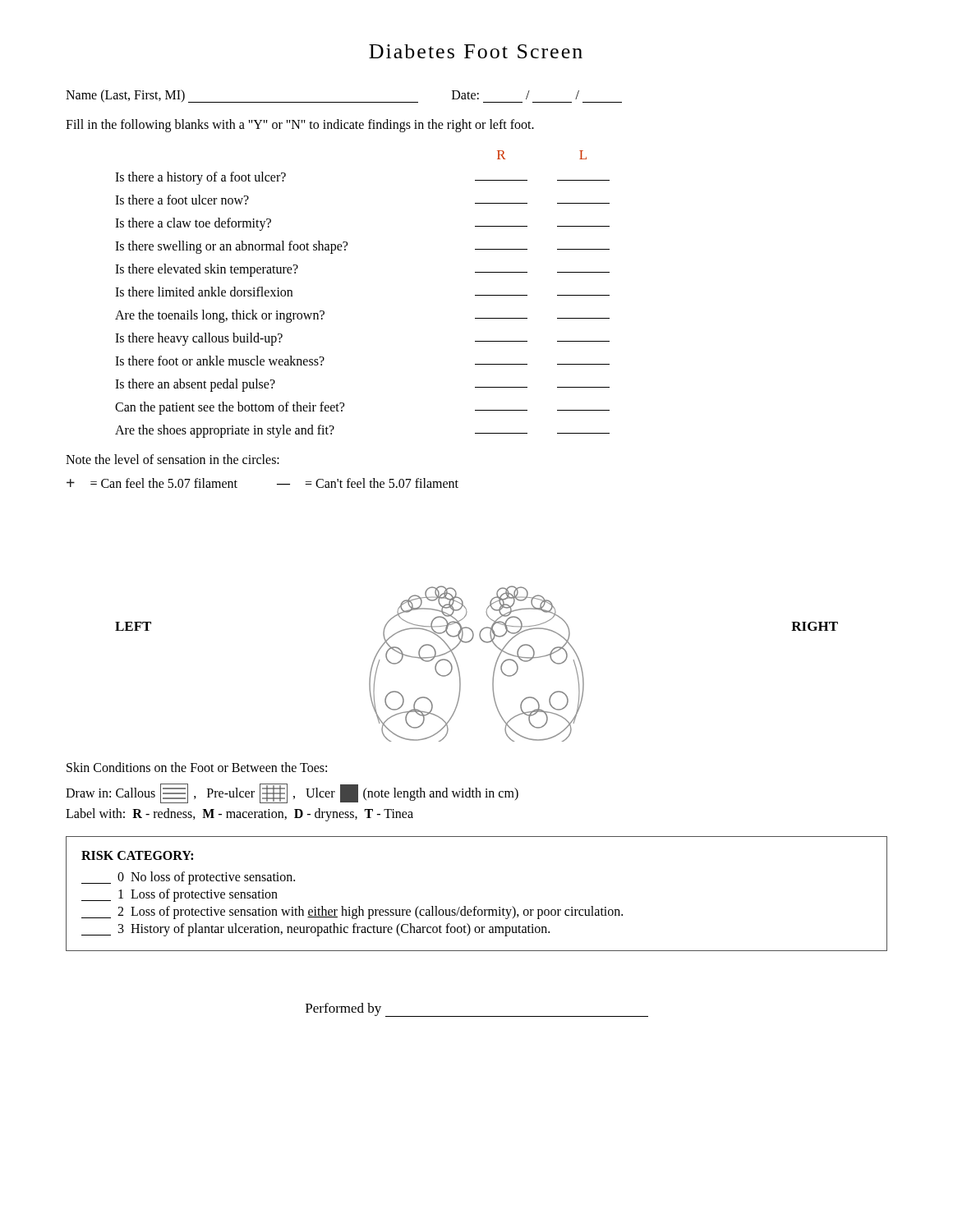This screenshot has height=1232, width=953.
Task: Click the passage that begins "0 No loss of protective"
Action: [189, 877]
